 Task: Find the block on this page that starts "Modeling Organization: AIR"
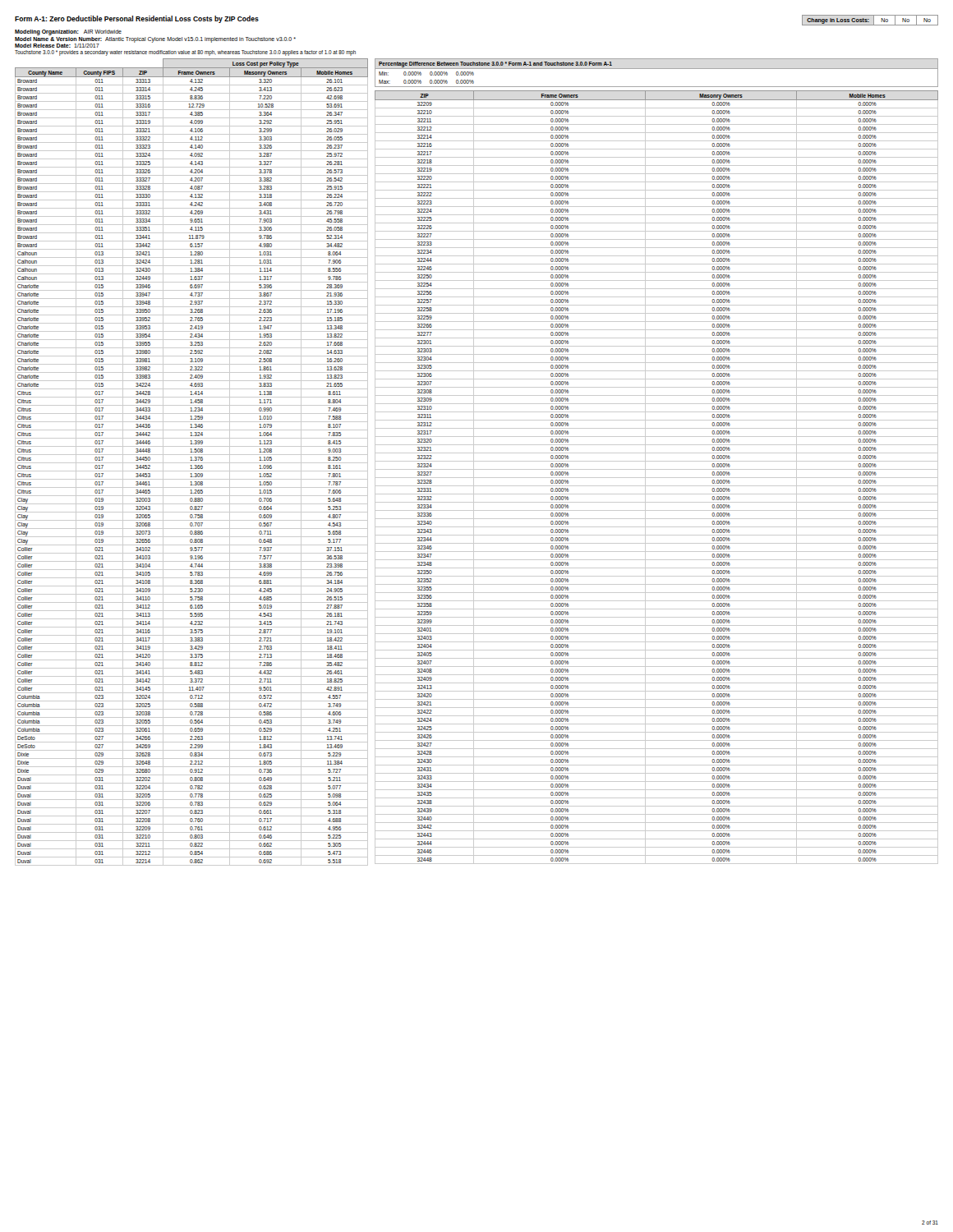68,32
